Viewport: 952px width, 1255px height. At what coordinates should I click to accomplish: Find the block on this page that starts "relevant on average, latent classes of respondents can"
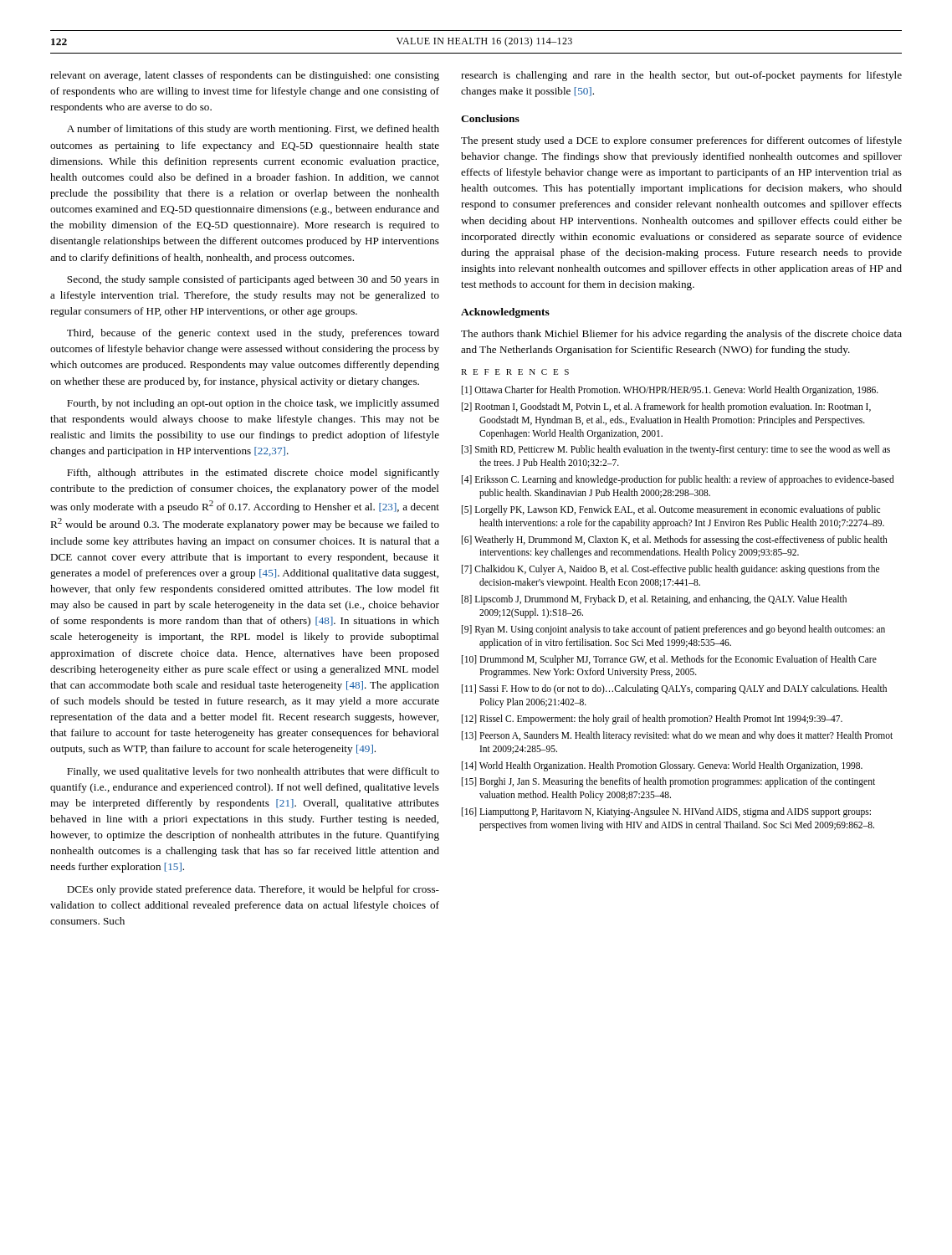click(x=245, y=498)
